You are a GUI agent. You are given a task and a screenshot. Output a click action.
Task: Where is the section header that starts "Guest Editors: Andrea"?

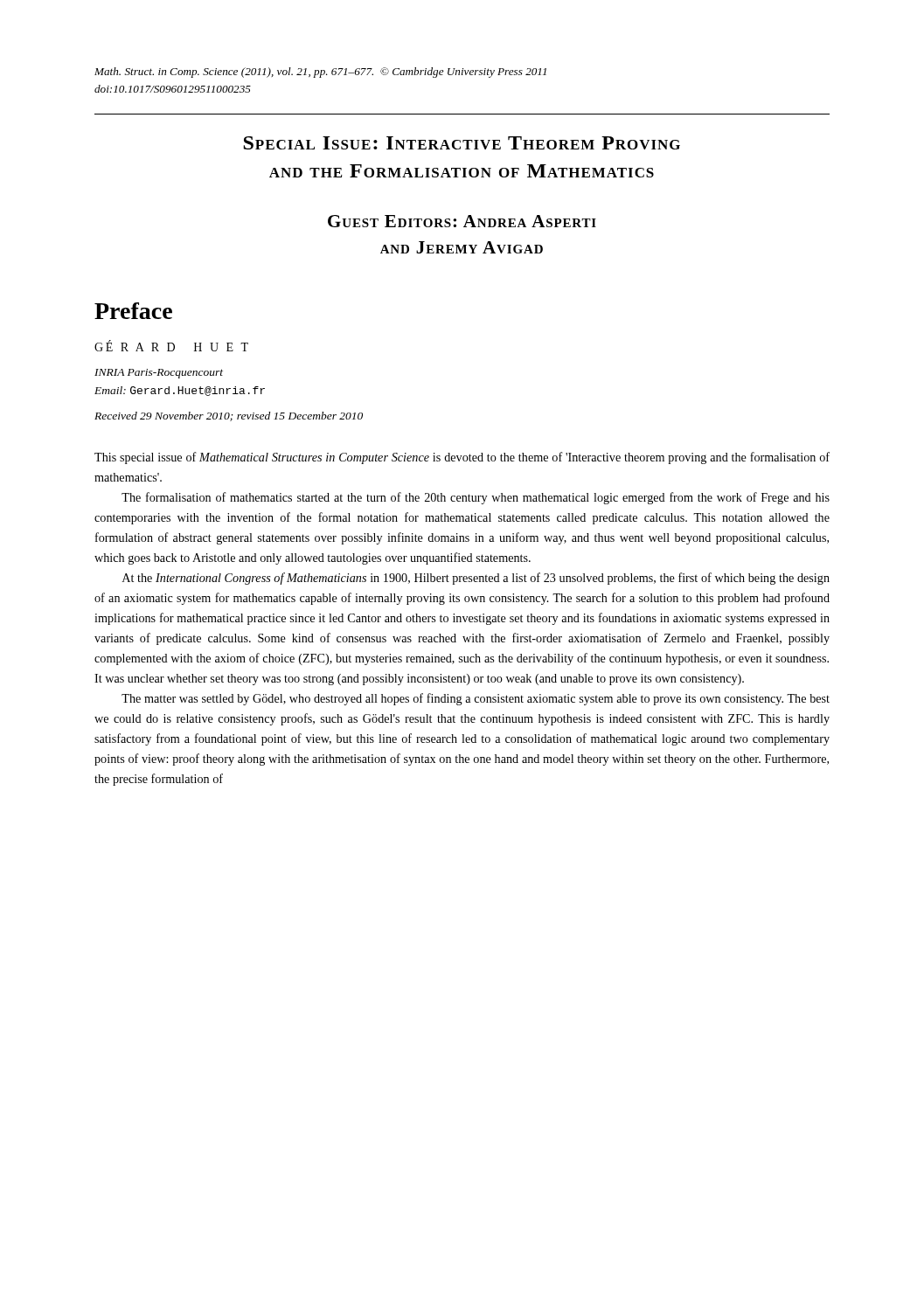[462, 234]
